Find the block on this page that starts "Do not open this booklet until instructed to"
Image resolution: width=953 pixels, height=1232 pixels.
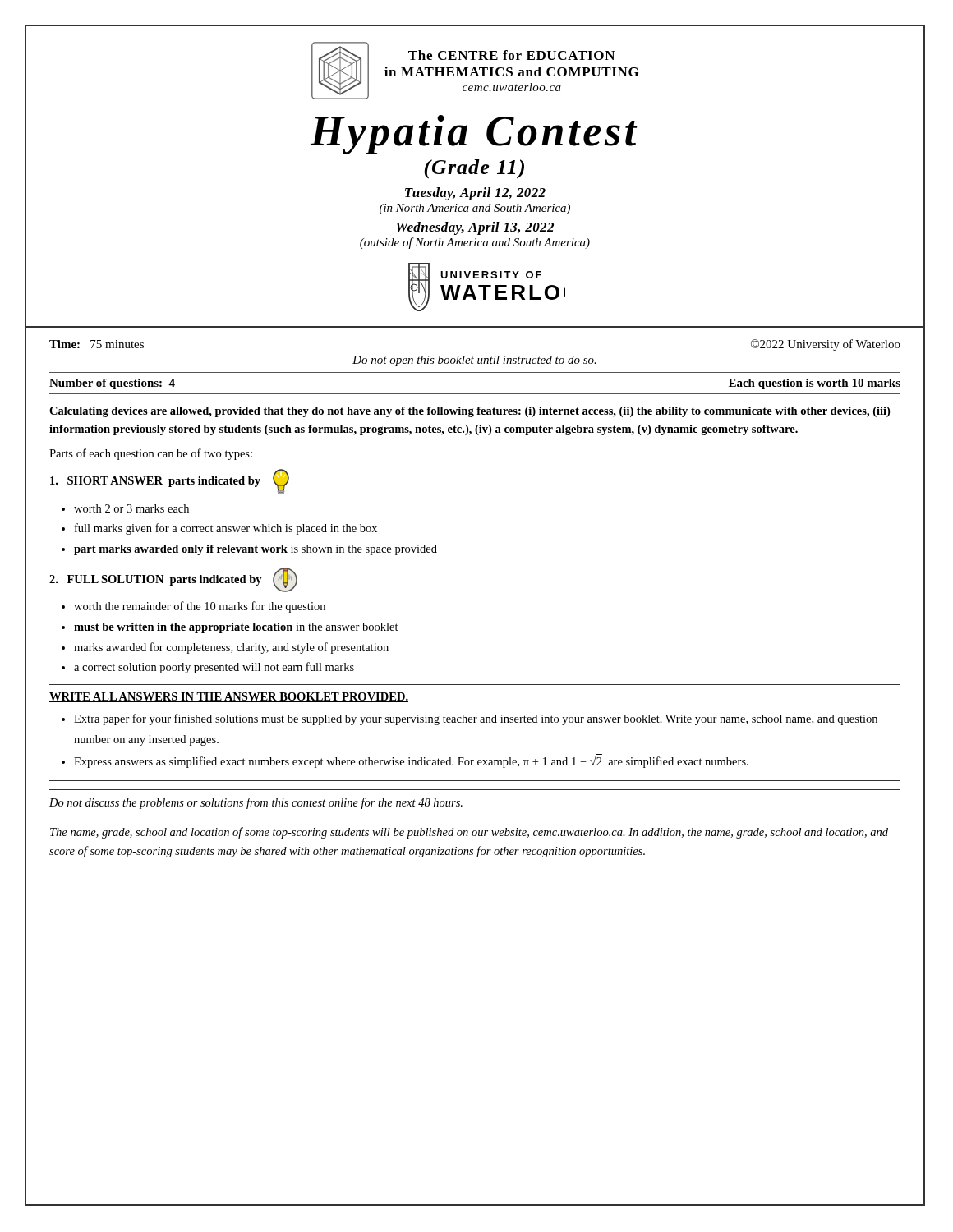point(475,360)
